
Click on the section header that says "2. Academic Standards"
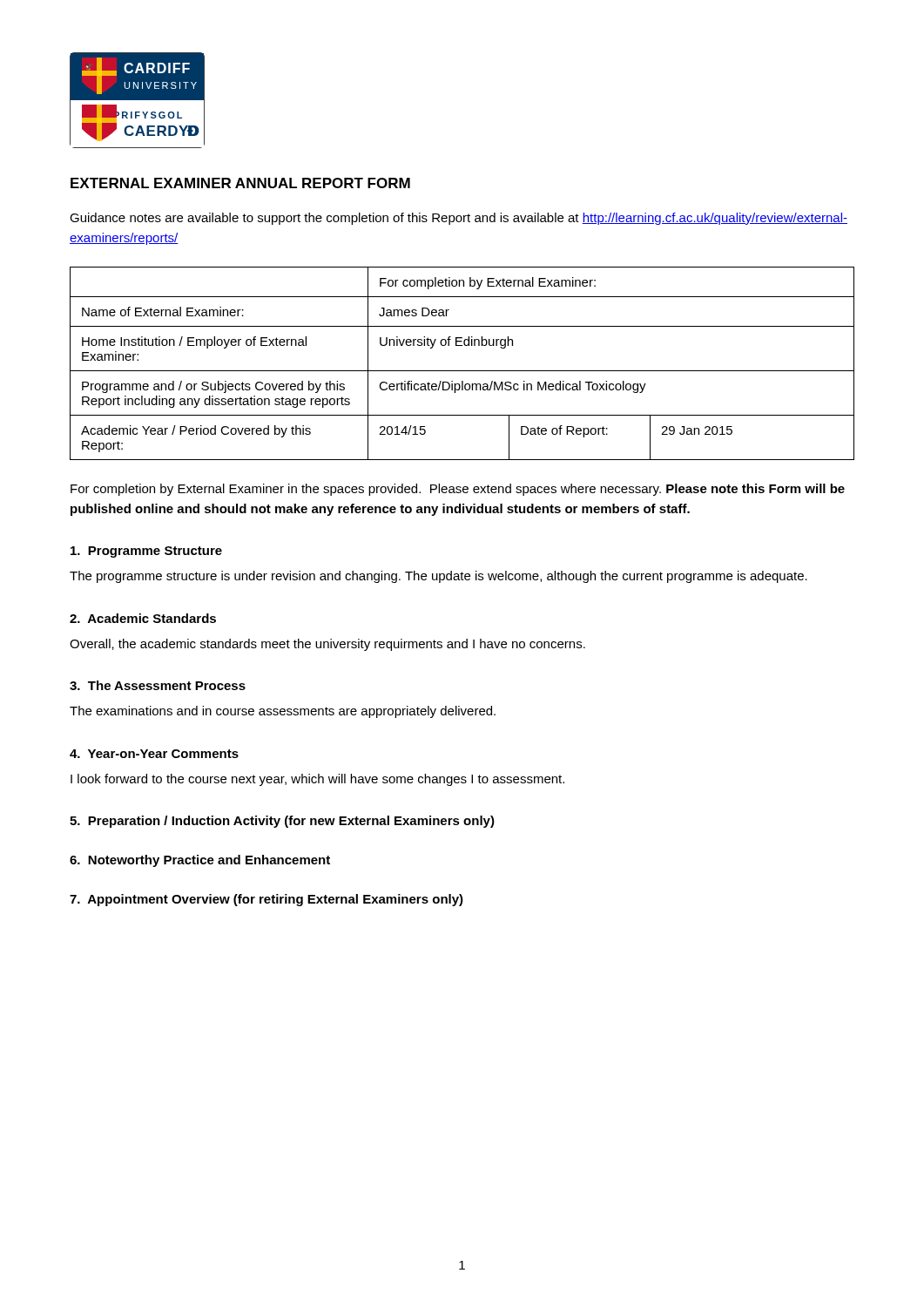tap(143, 618)
